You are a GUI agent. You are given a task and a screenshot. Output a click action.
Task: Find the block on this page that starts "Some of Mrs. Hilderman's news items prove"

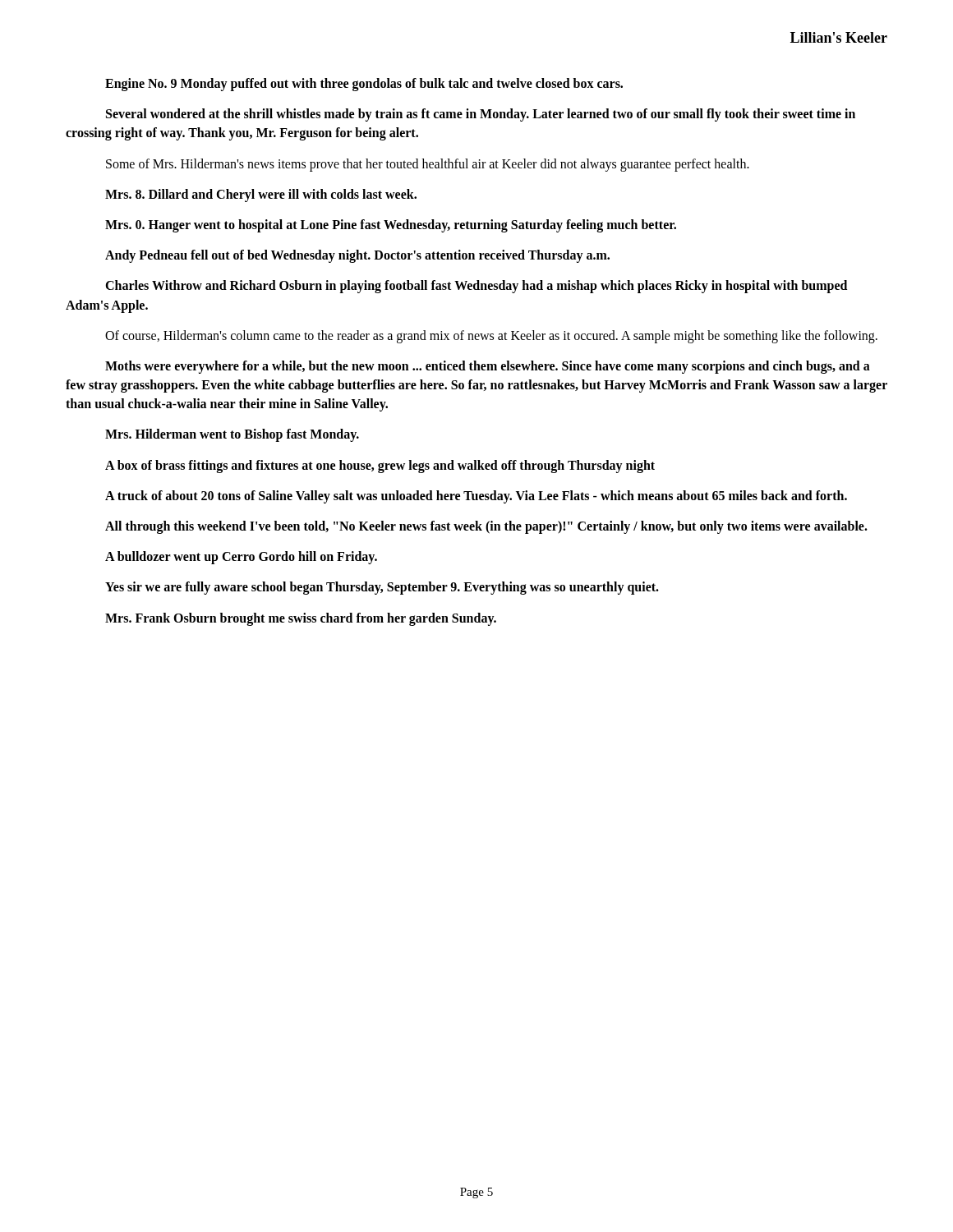pos(427,163)
